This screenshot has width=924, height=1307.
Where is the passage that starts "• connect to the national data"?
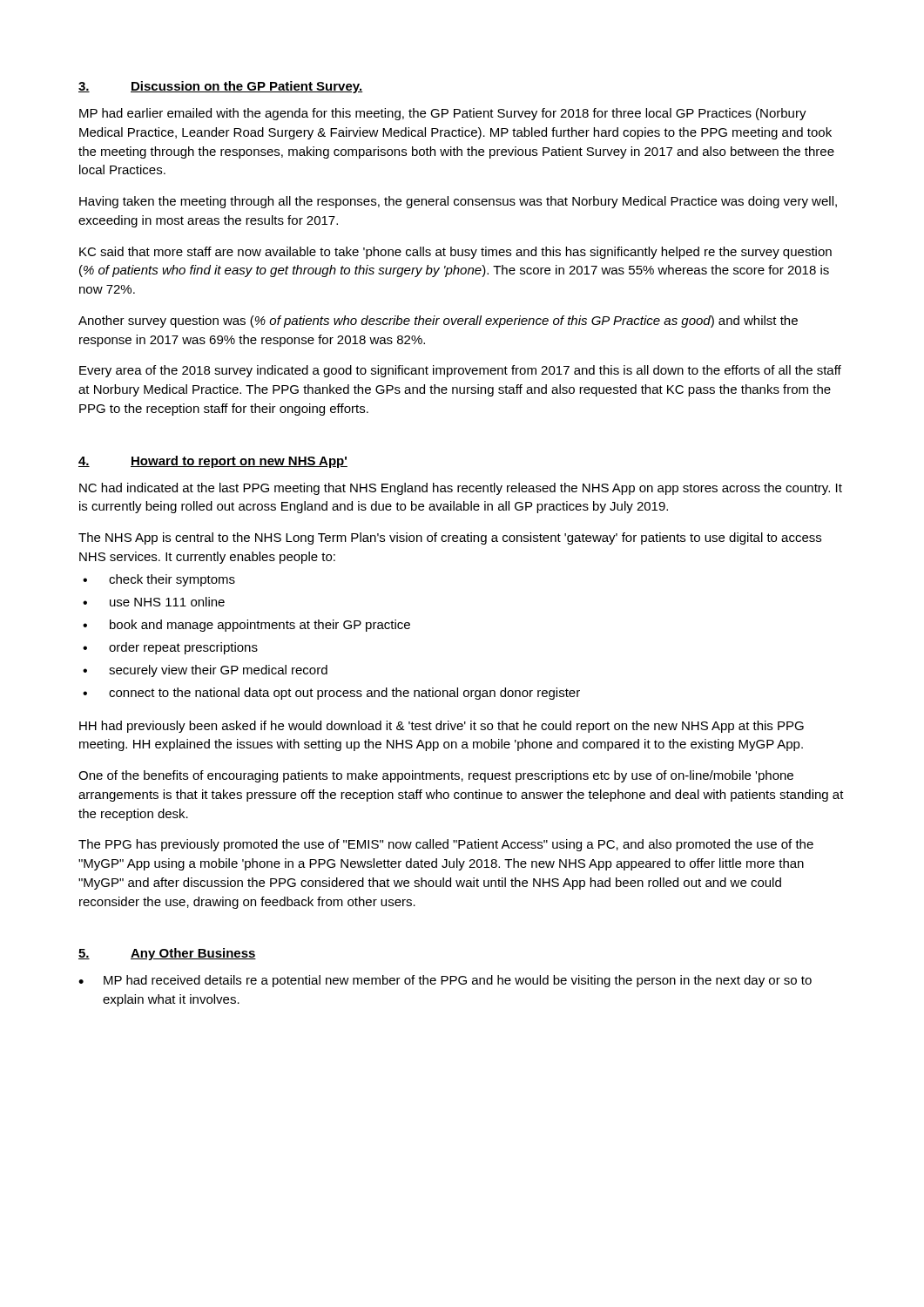[x=462, y=694]
